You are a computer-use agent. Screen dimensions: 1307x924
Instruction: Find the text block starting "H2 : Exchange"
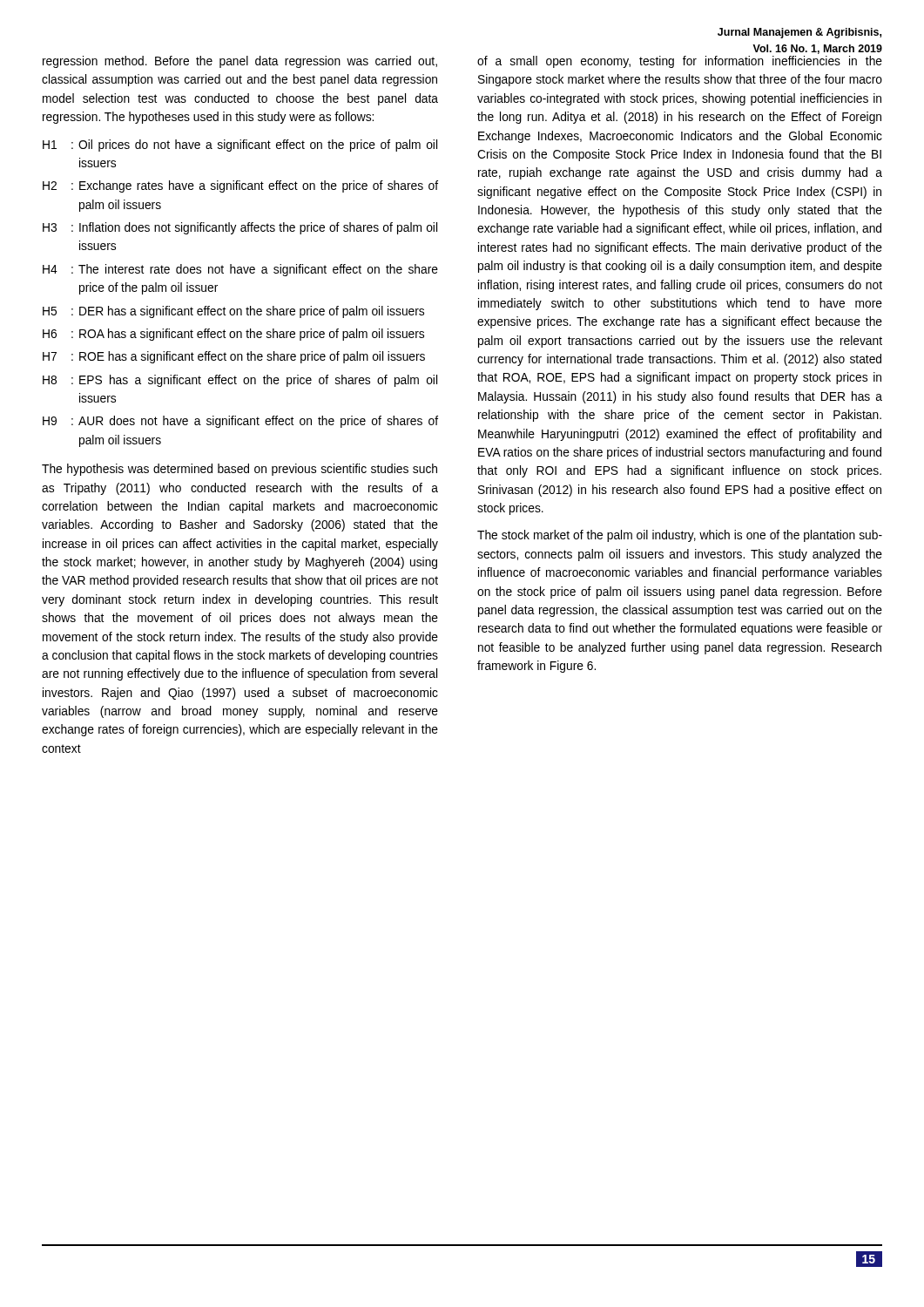240,196
